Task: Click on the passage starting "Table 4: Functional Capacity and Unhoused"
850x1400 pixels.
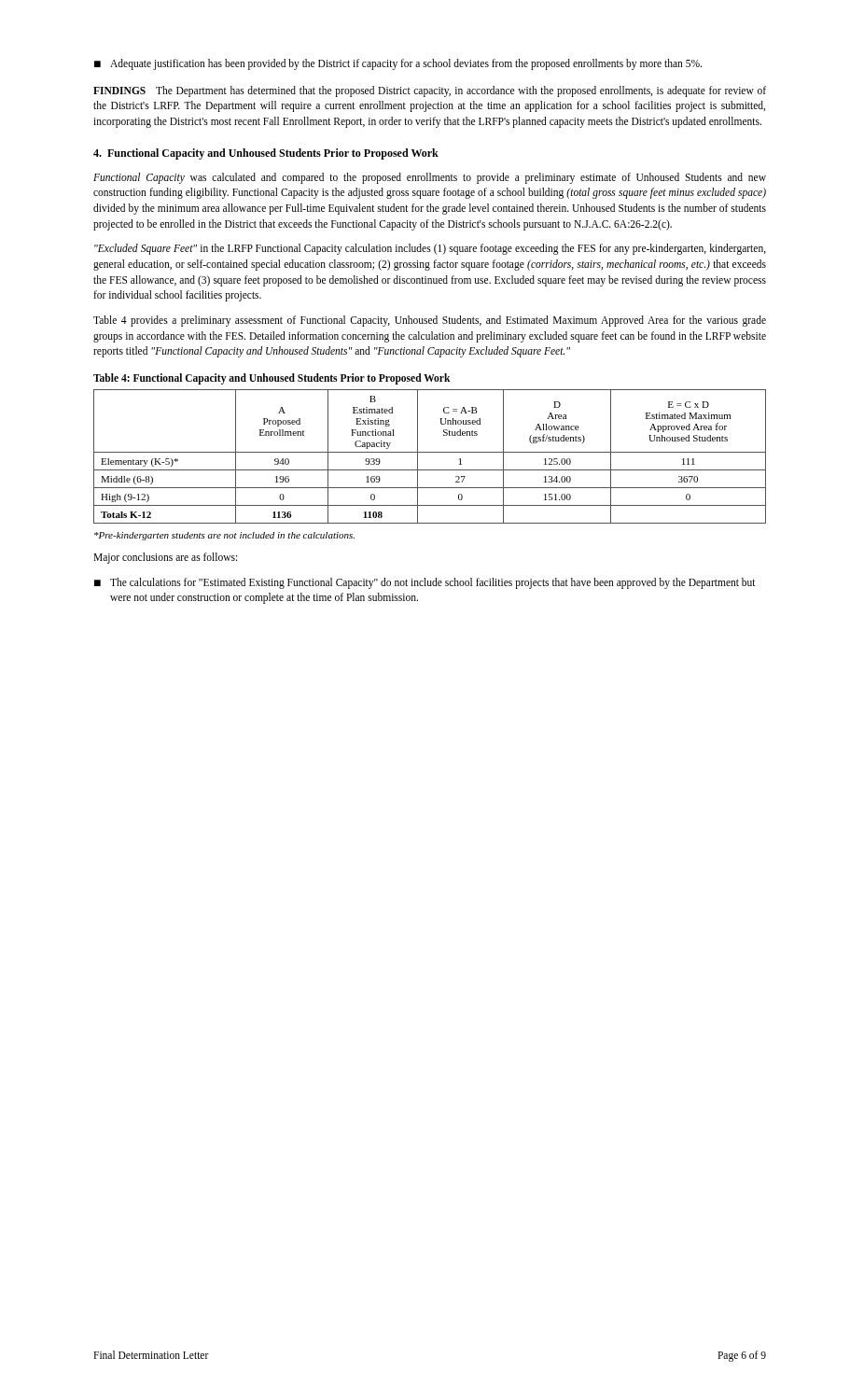Action: 272,378
